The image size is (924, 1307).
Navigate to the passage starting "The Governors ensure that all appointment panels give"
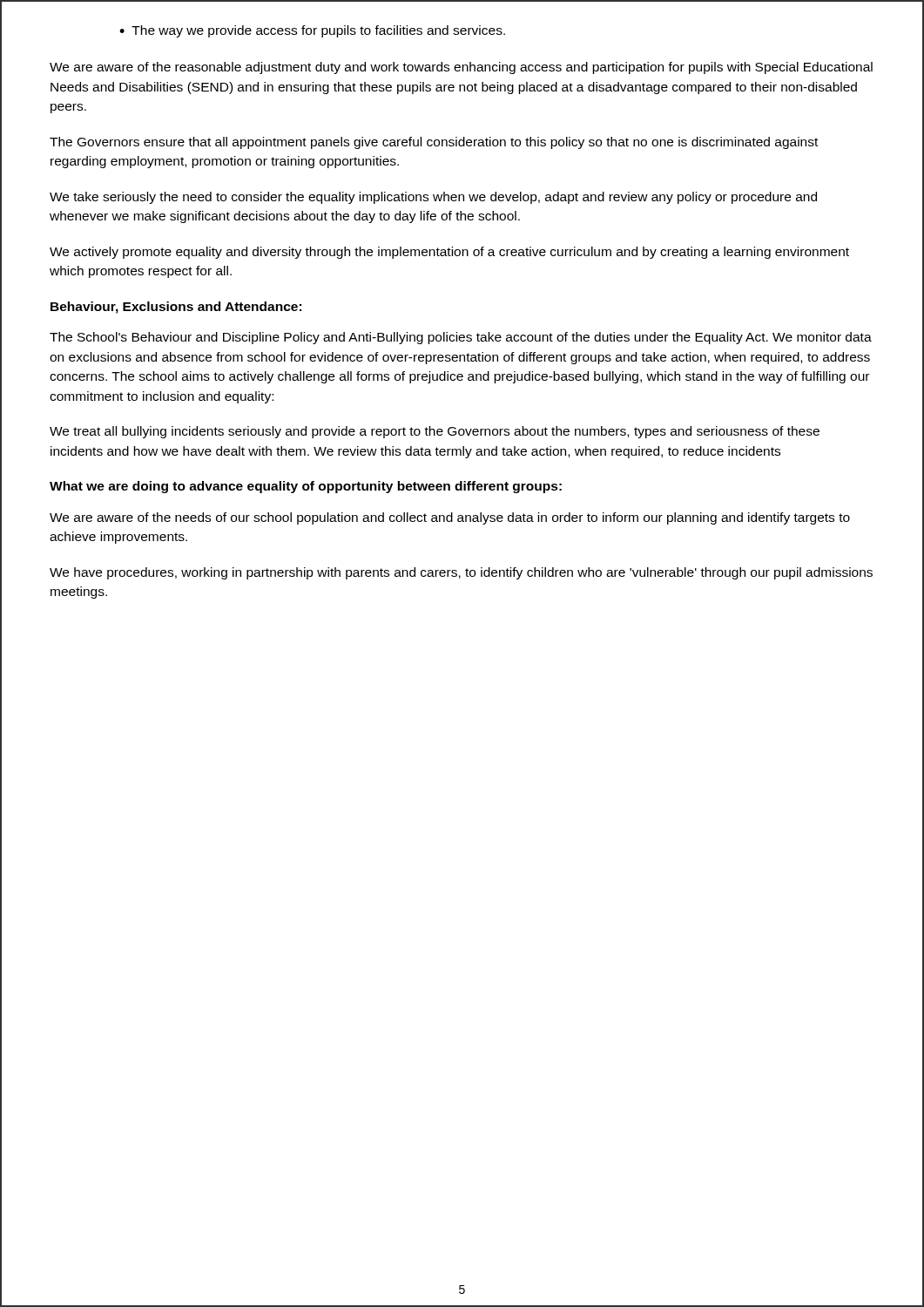(434, 151)
